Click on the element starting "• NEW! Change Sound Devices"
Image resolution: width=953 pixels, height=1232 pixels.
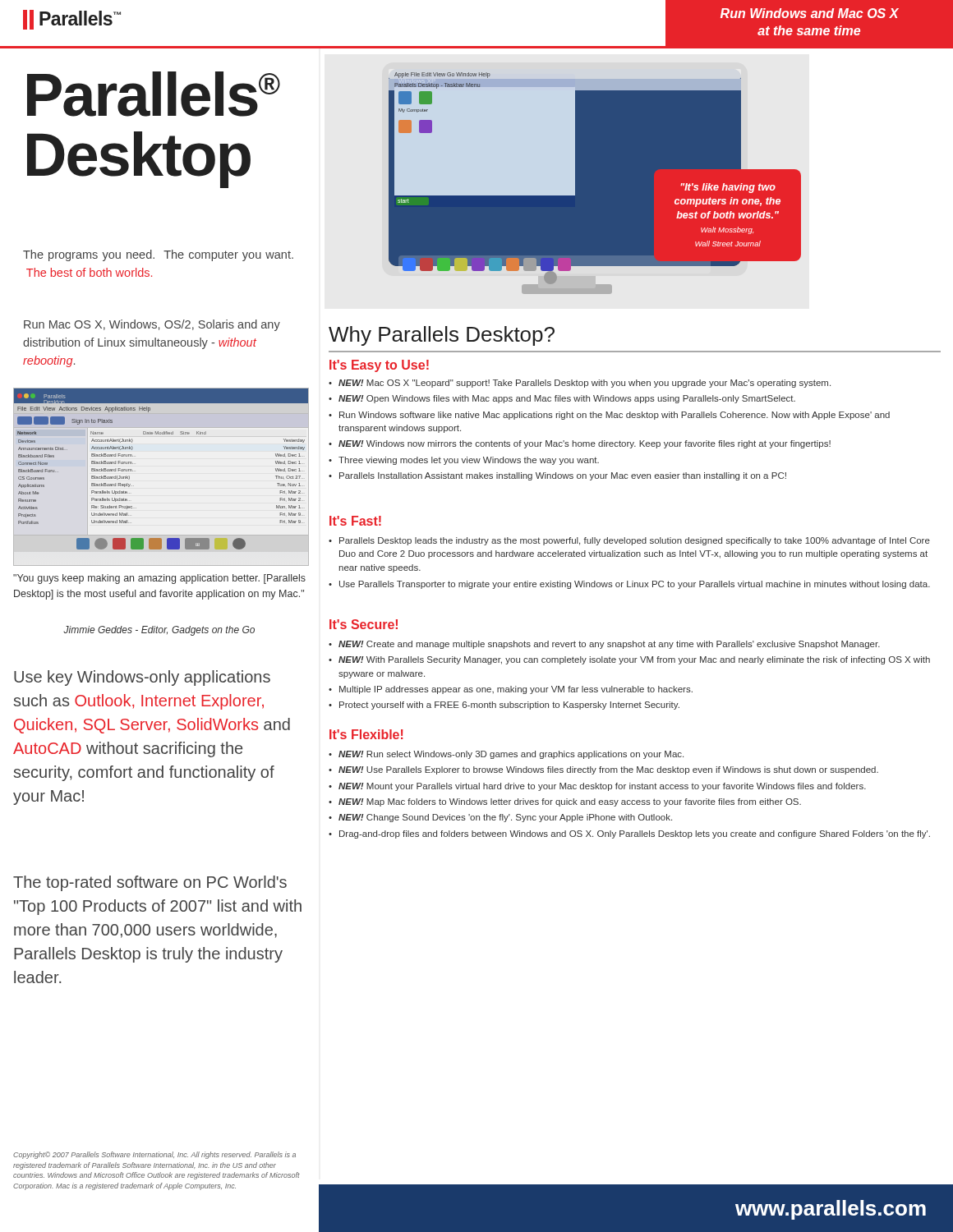tap(501, 818)
